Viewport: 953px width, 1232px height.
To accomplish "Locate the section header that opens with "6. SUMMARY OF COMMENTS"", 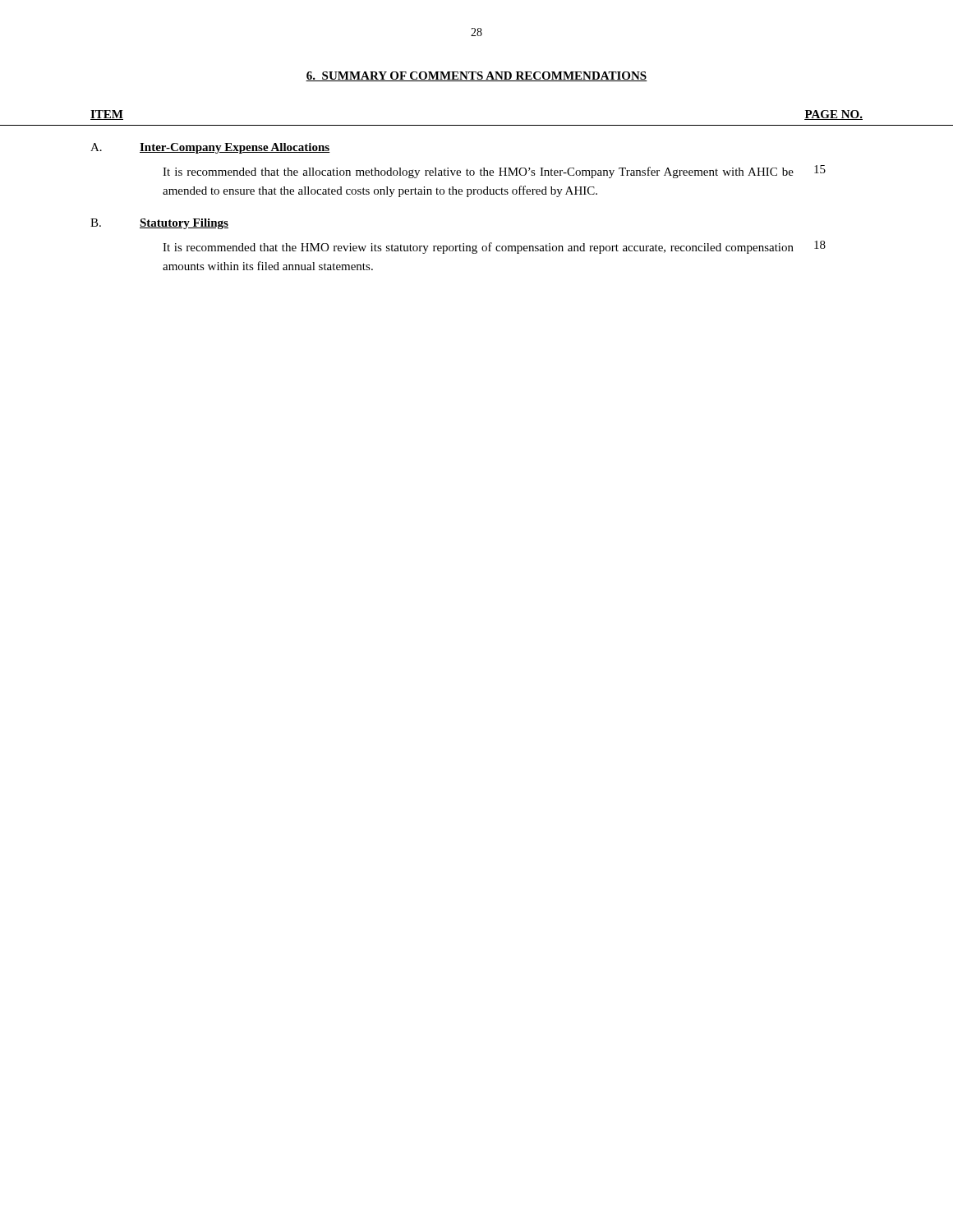I will point(476,76).
